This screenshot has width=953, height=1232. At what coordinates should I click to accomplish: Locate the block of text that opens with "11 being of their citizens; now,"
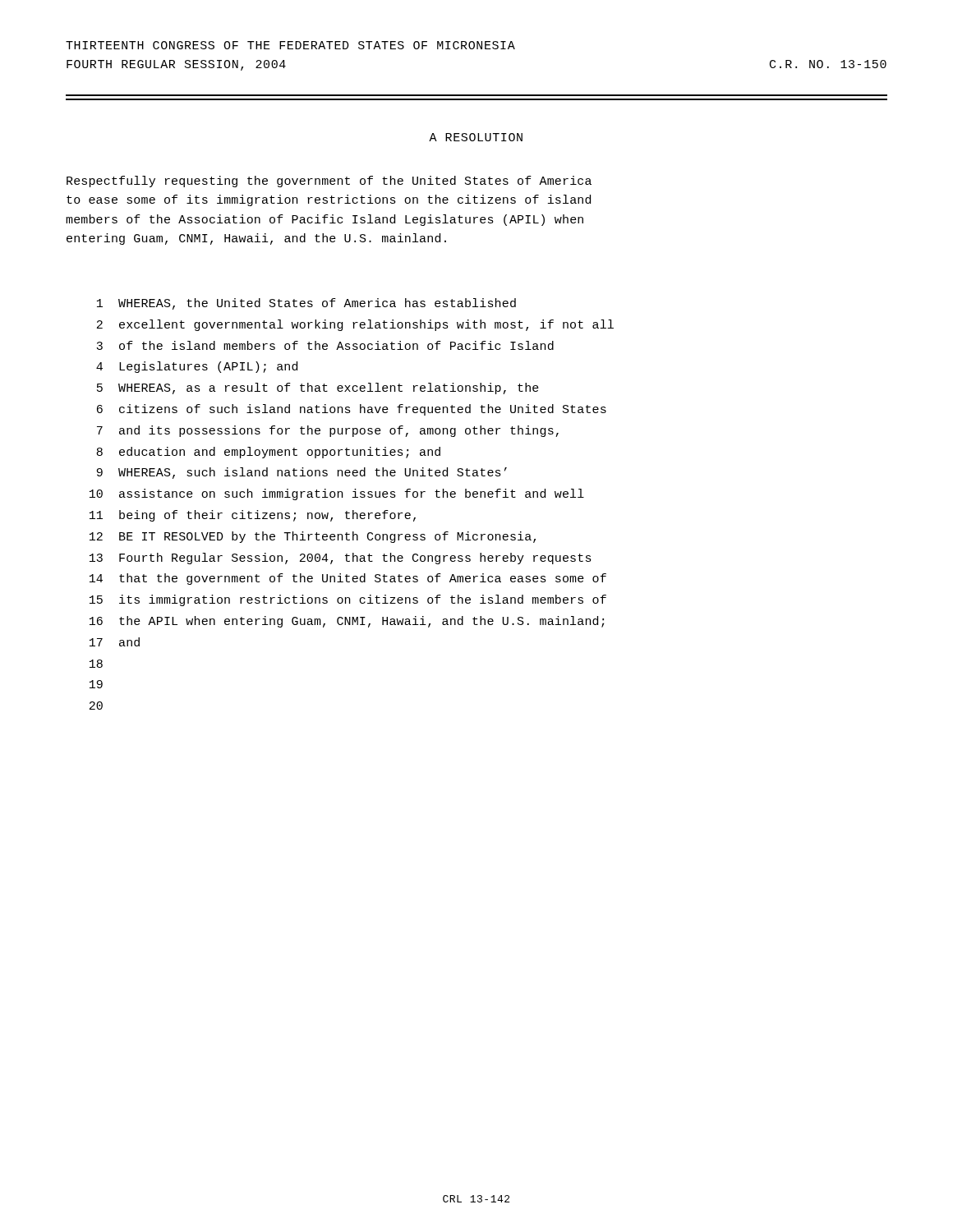253,516
